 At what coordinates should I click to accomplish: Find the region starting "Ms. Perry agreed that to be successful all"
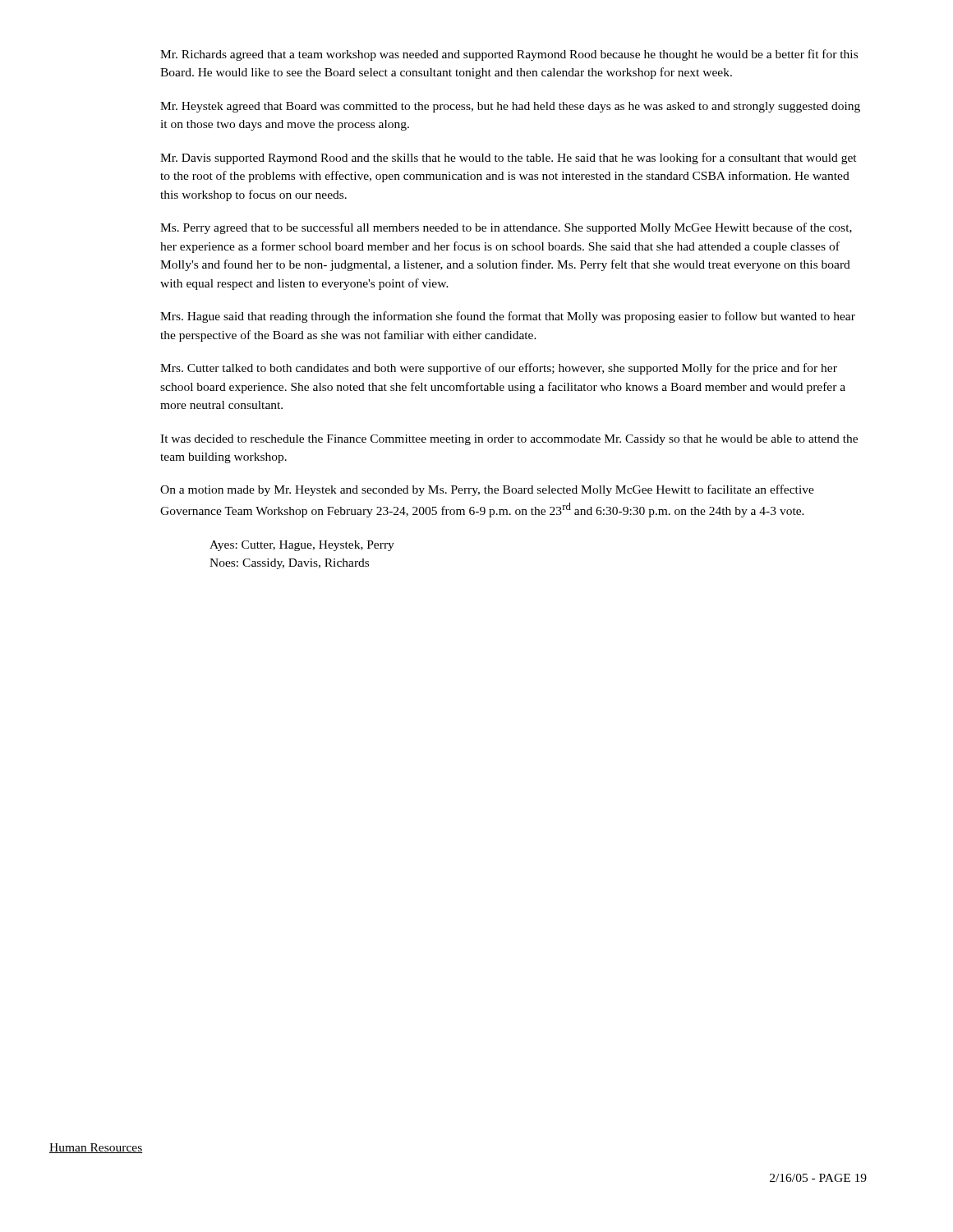[506, 255]
